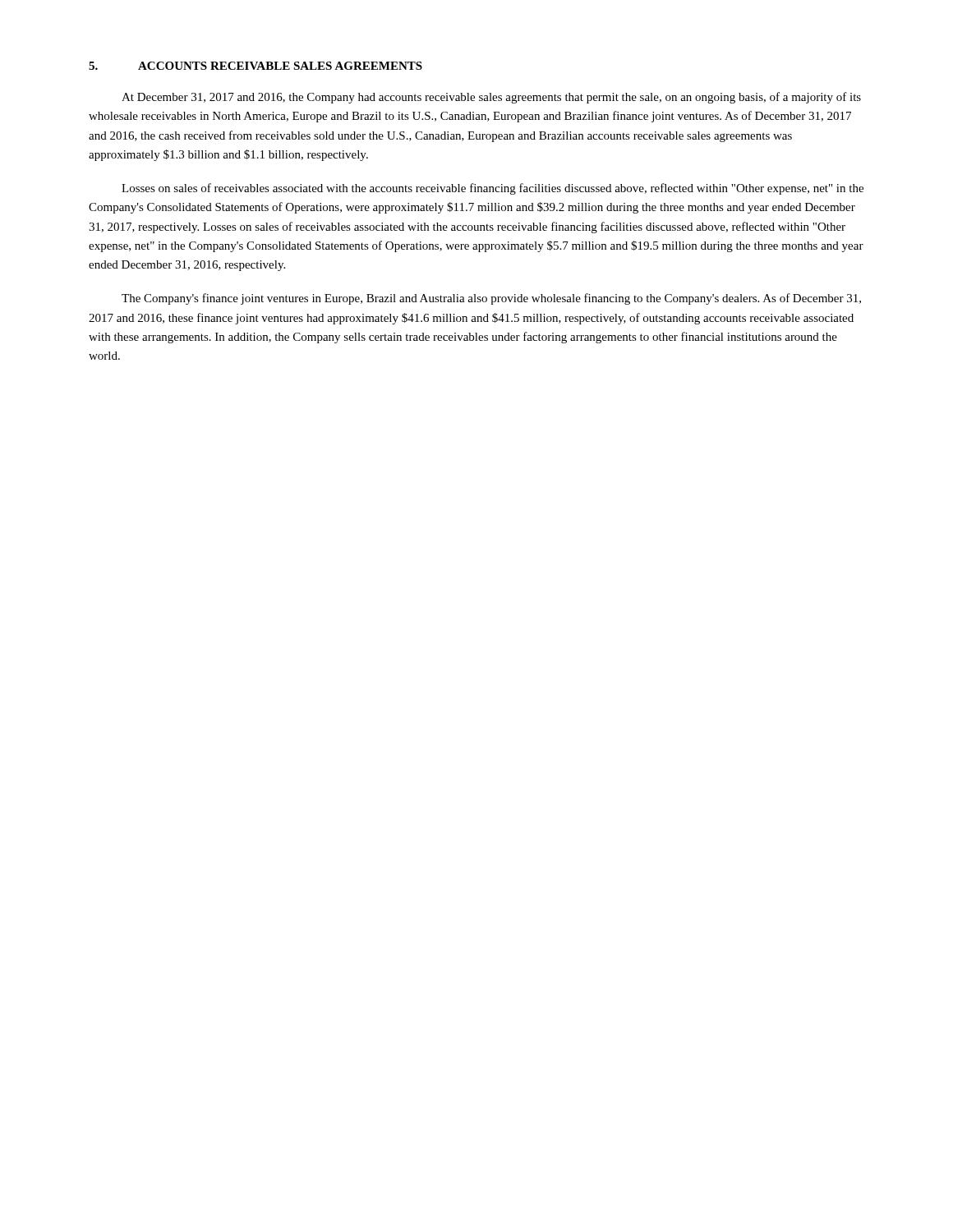Locate the section header with the text "5. ACCOUNTS RECEIVABLE SALES"

256,66
